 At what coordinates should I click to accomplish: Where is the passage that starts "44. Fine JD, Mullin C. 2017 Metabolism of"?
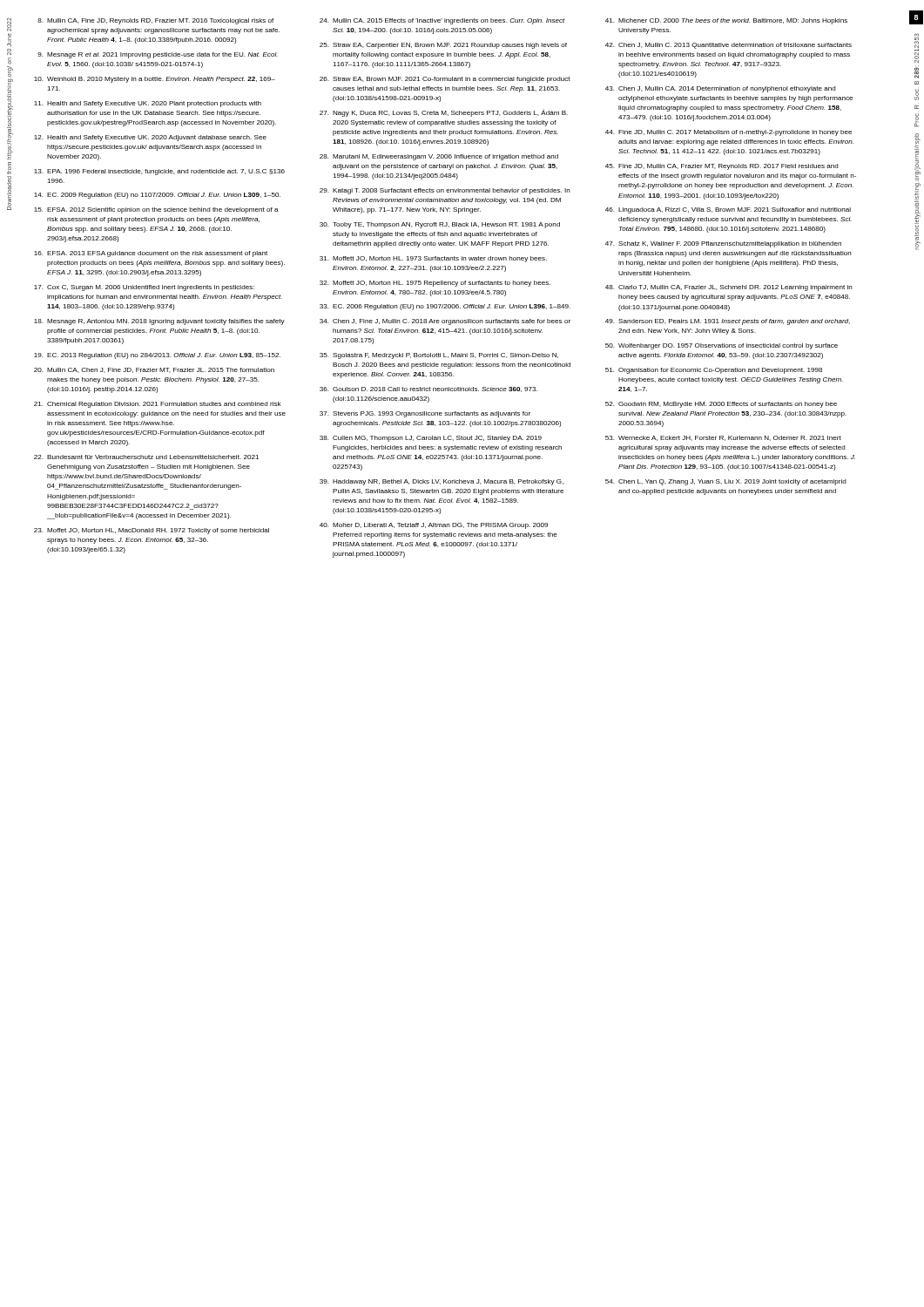coord(726,142)
